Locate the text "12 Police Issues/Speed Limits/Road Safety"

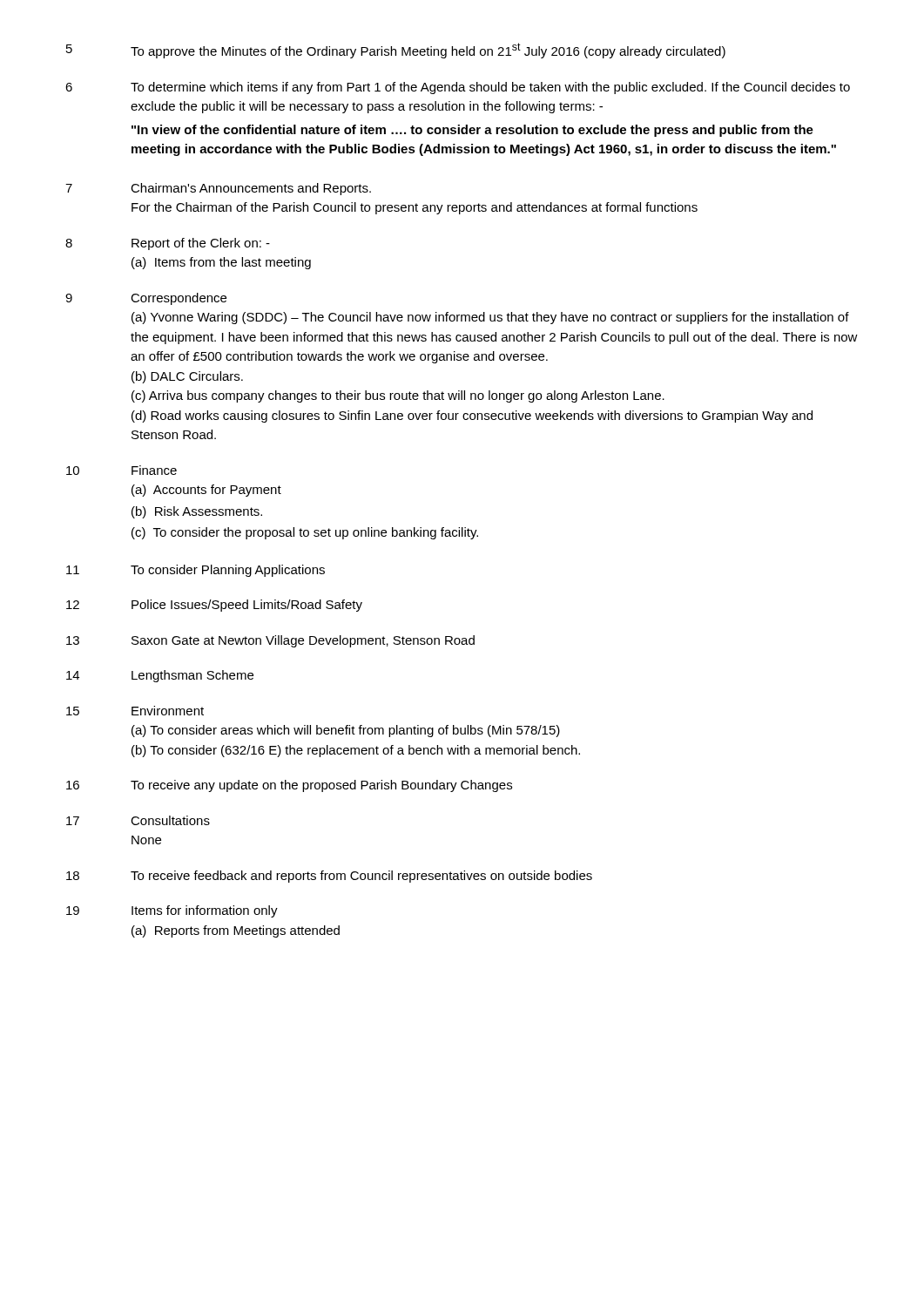click(214, 606)
